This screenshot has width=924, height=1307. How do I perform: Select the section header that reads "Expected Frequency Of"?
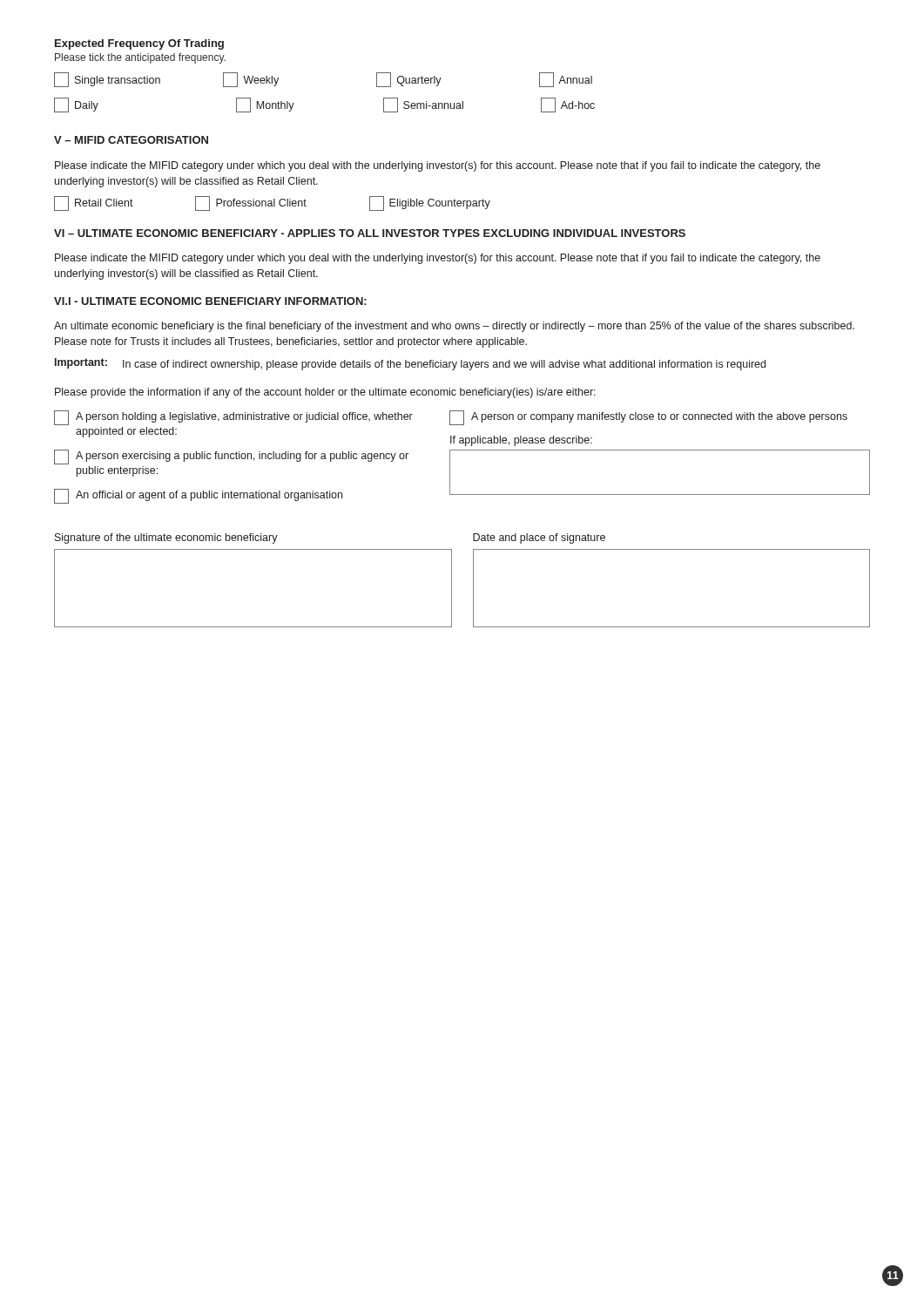point(139,44)
